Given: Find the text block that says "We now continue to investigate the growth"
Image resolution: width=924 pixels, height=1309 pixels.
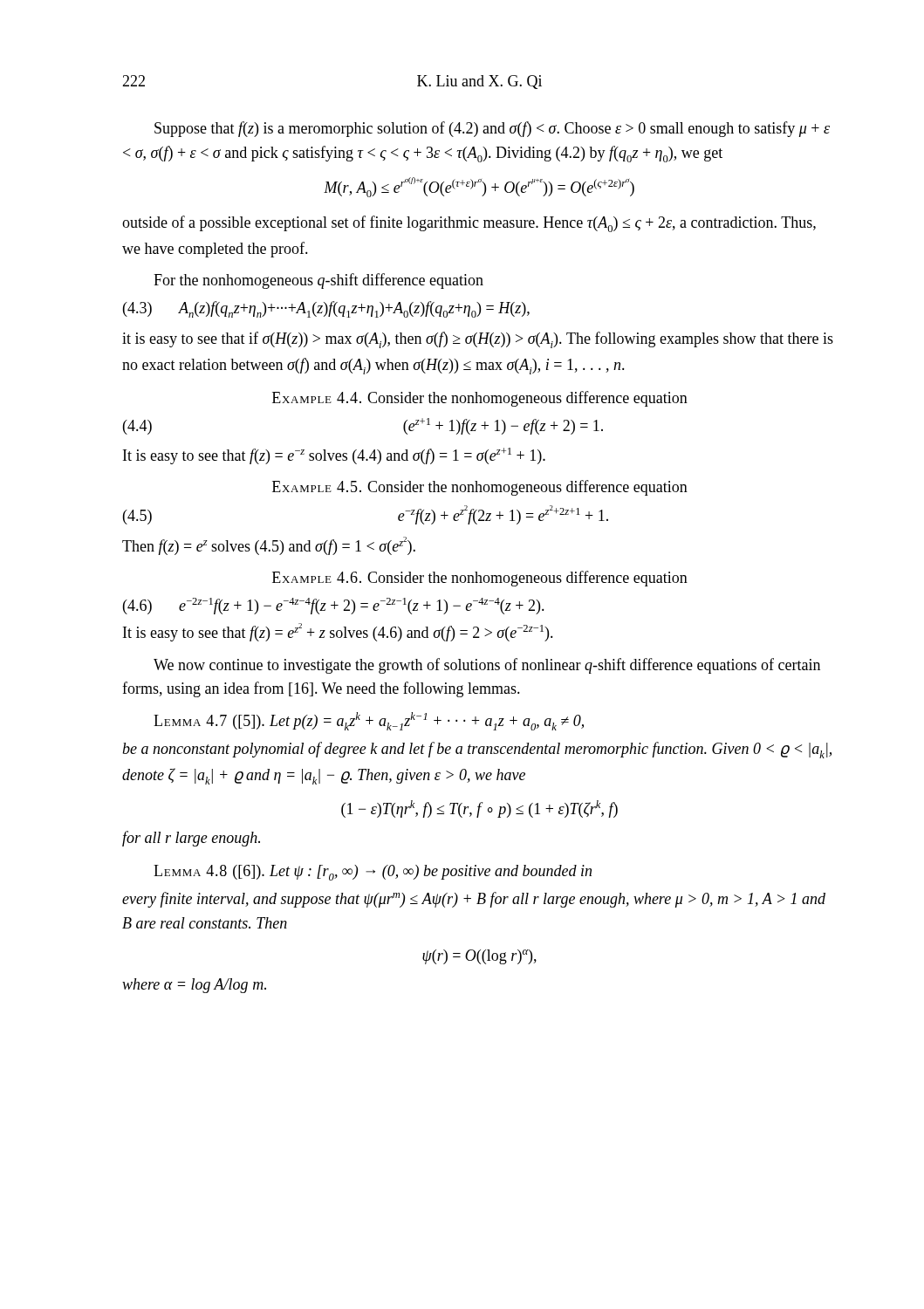Looking at the screenshot, I should (471, 677).
